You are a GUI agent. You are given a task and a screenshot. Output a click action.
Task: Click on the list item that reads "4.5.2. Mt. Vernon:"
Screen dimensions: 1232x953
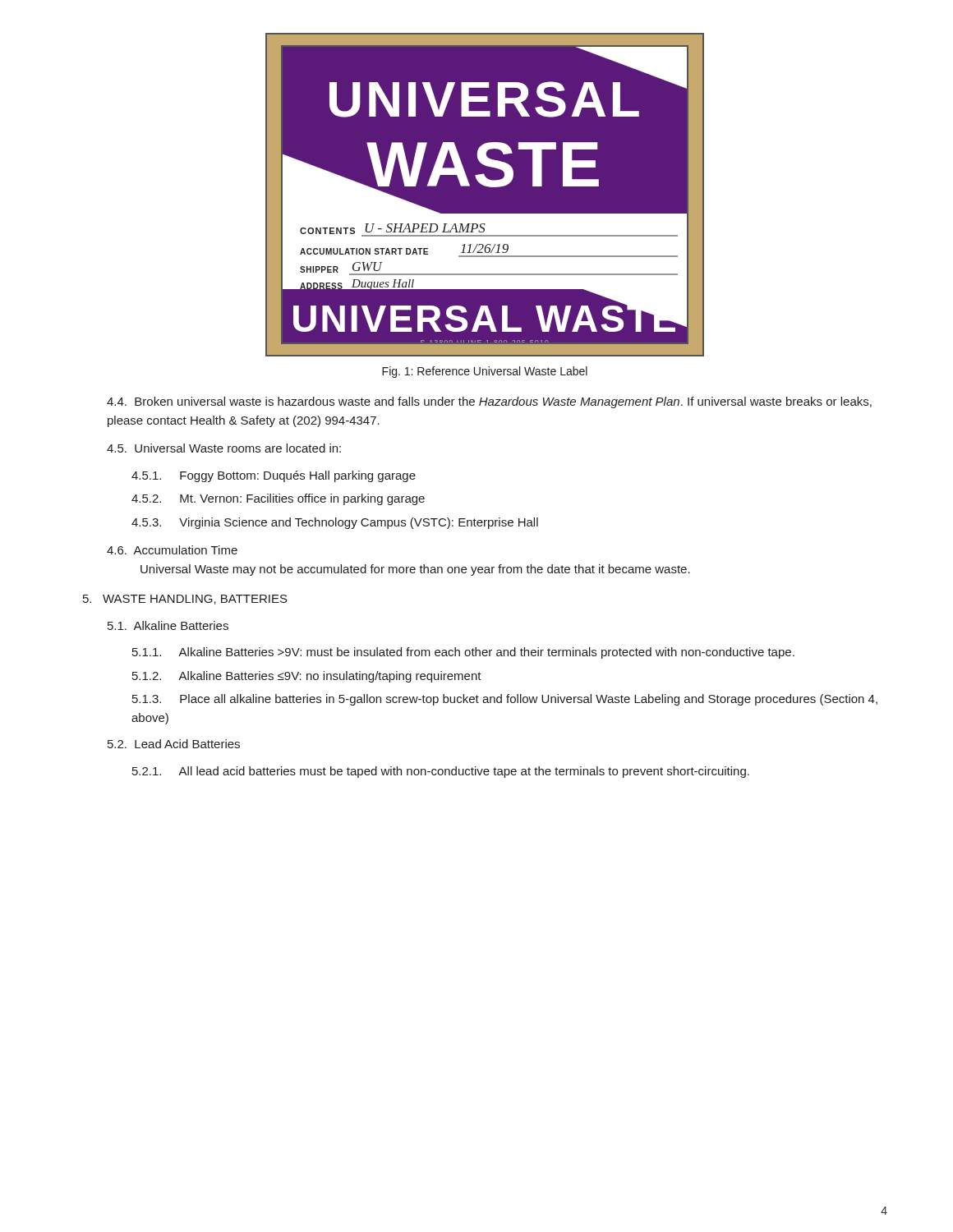278,498
